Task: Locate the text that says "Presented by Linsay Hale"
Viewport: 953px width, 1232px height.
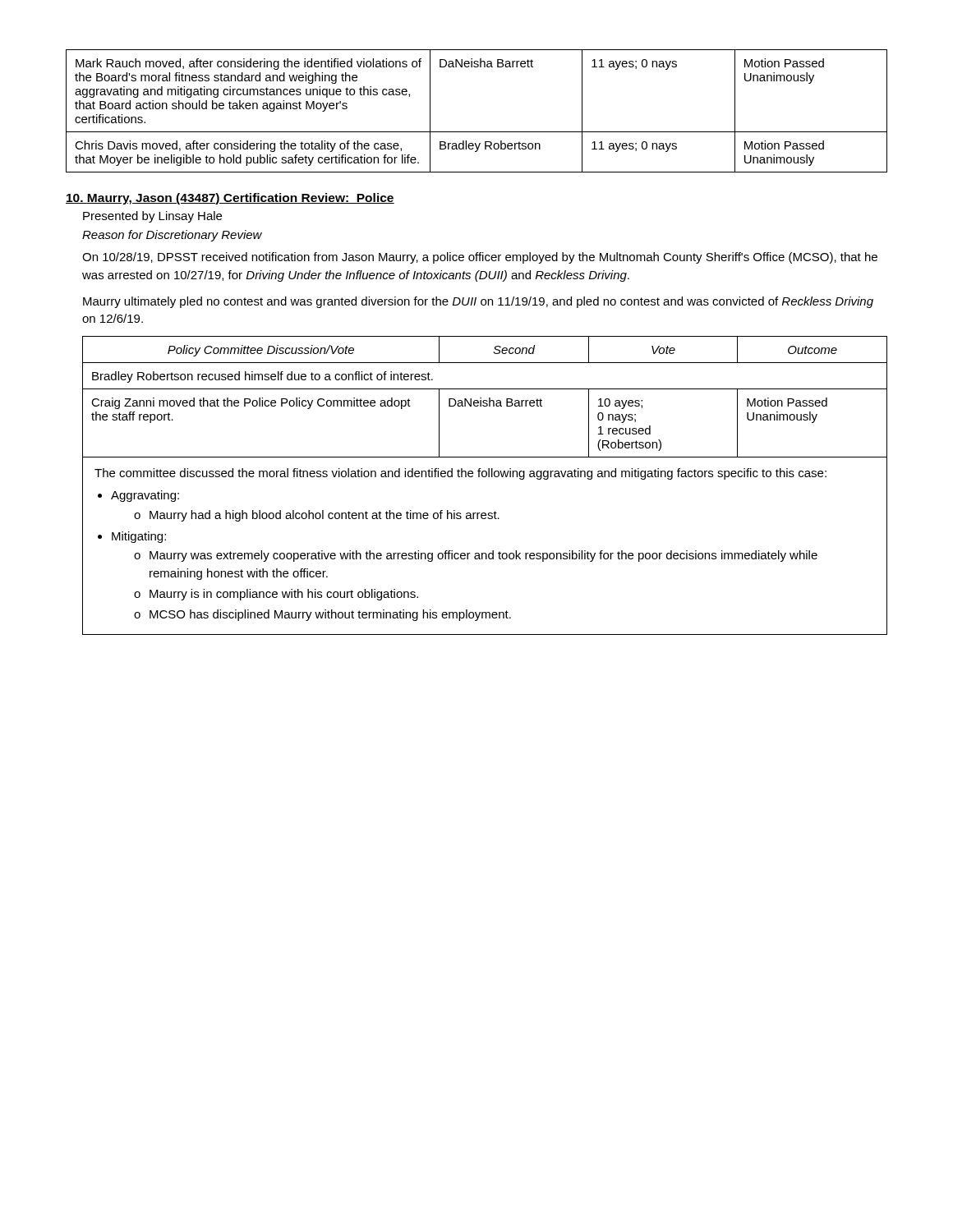Action: coord(152,216)
